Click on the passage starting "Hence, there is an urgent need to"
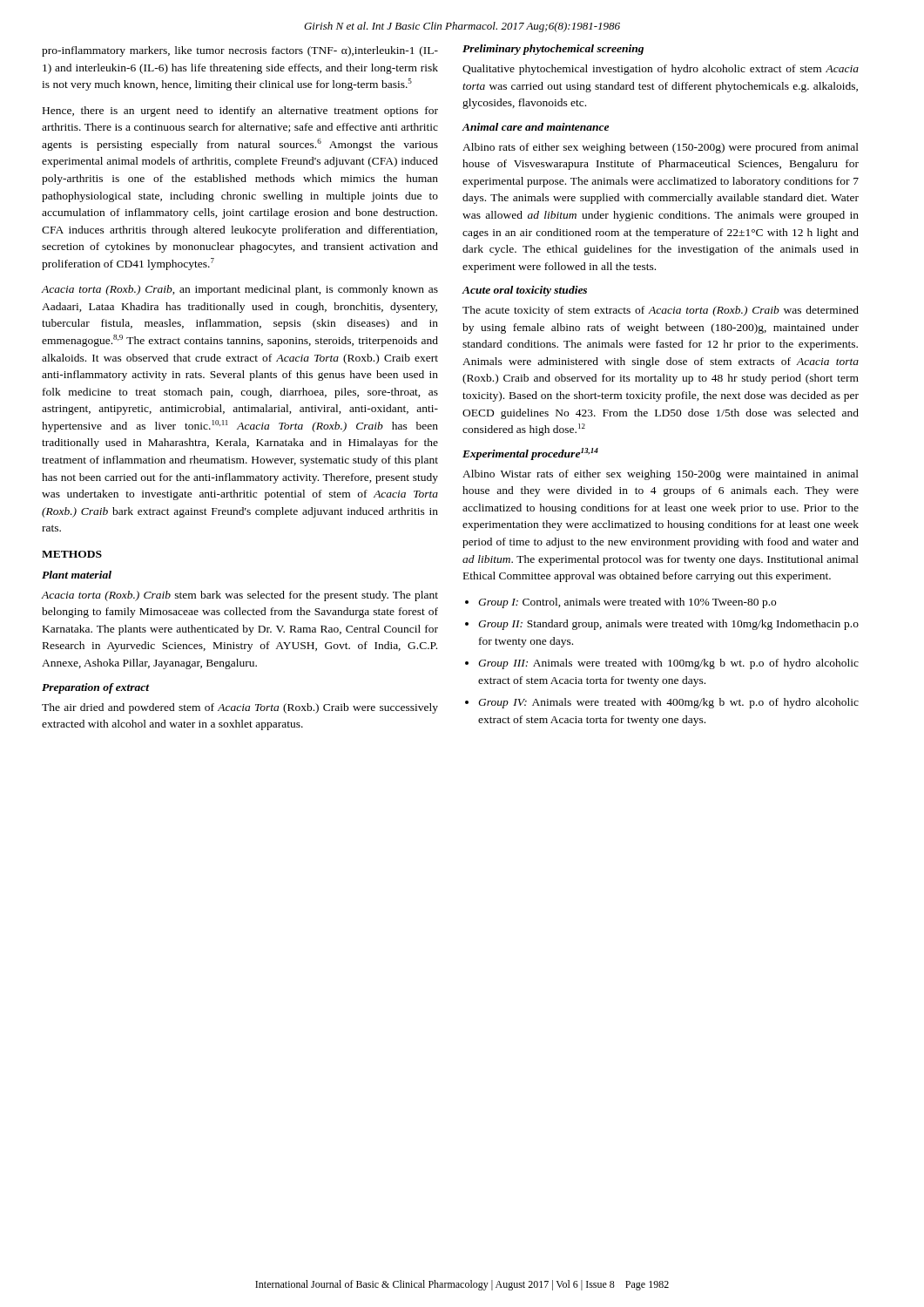This screenshot has width=924, height=1307. [x=240, y=187]
